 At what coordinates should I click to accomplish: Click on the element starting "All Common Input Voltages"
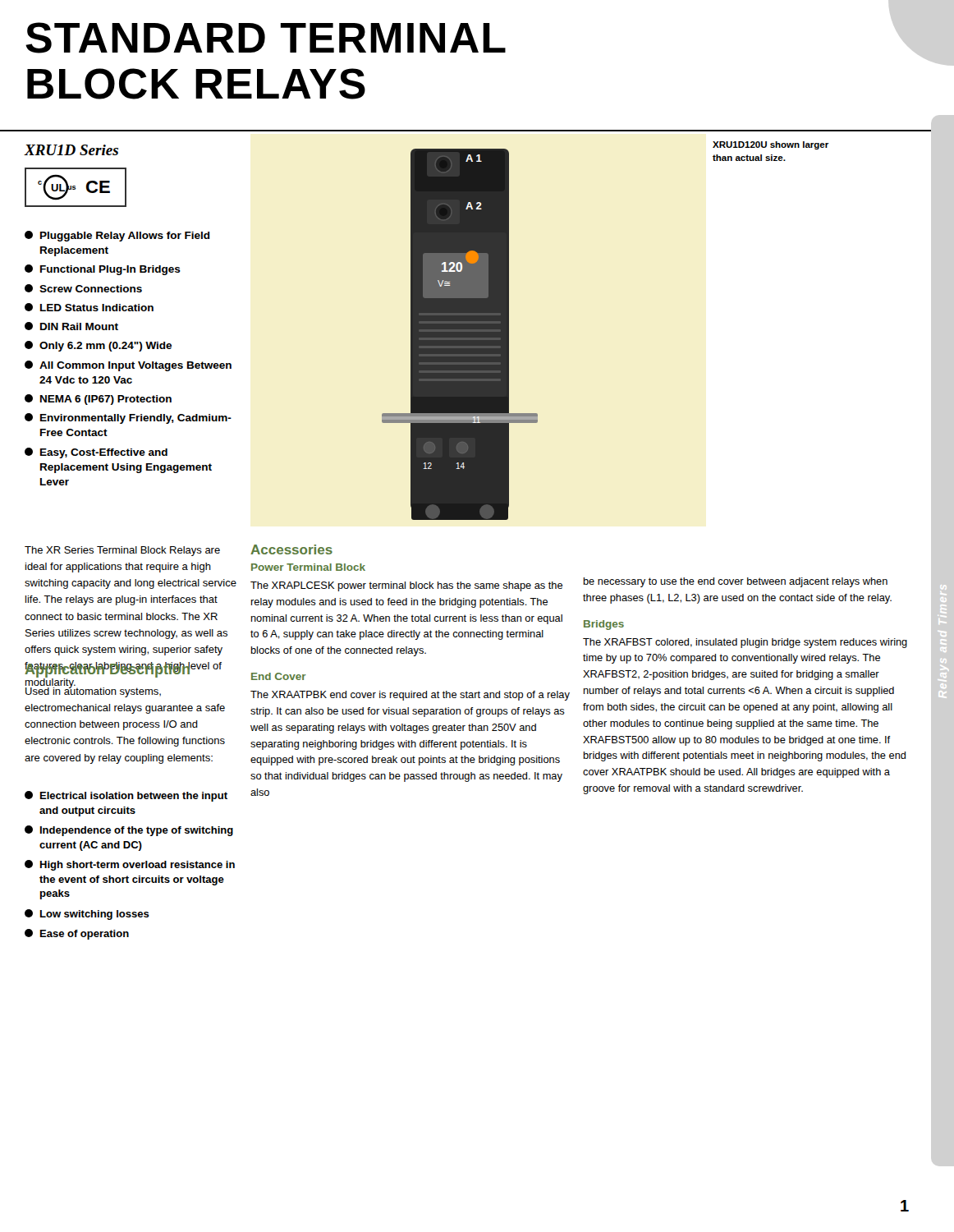(x=131, y=373)
